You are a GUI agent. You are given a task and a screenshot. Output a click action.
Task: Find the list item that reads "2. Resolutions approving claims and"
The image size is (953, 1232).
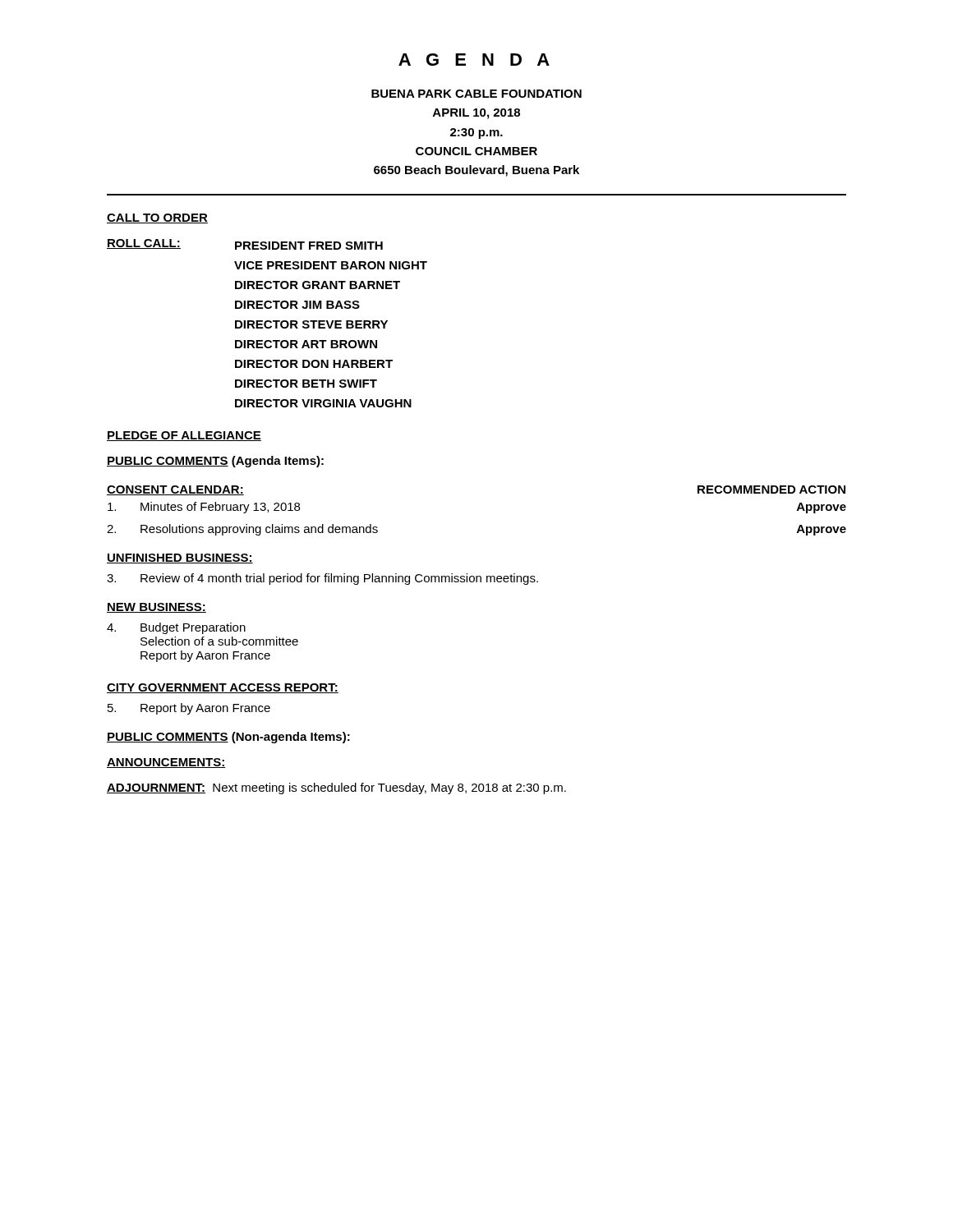(259, 529)
